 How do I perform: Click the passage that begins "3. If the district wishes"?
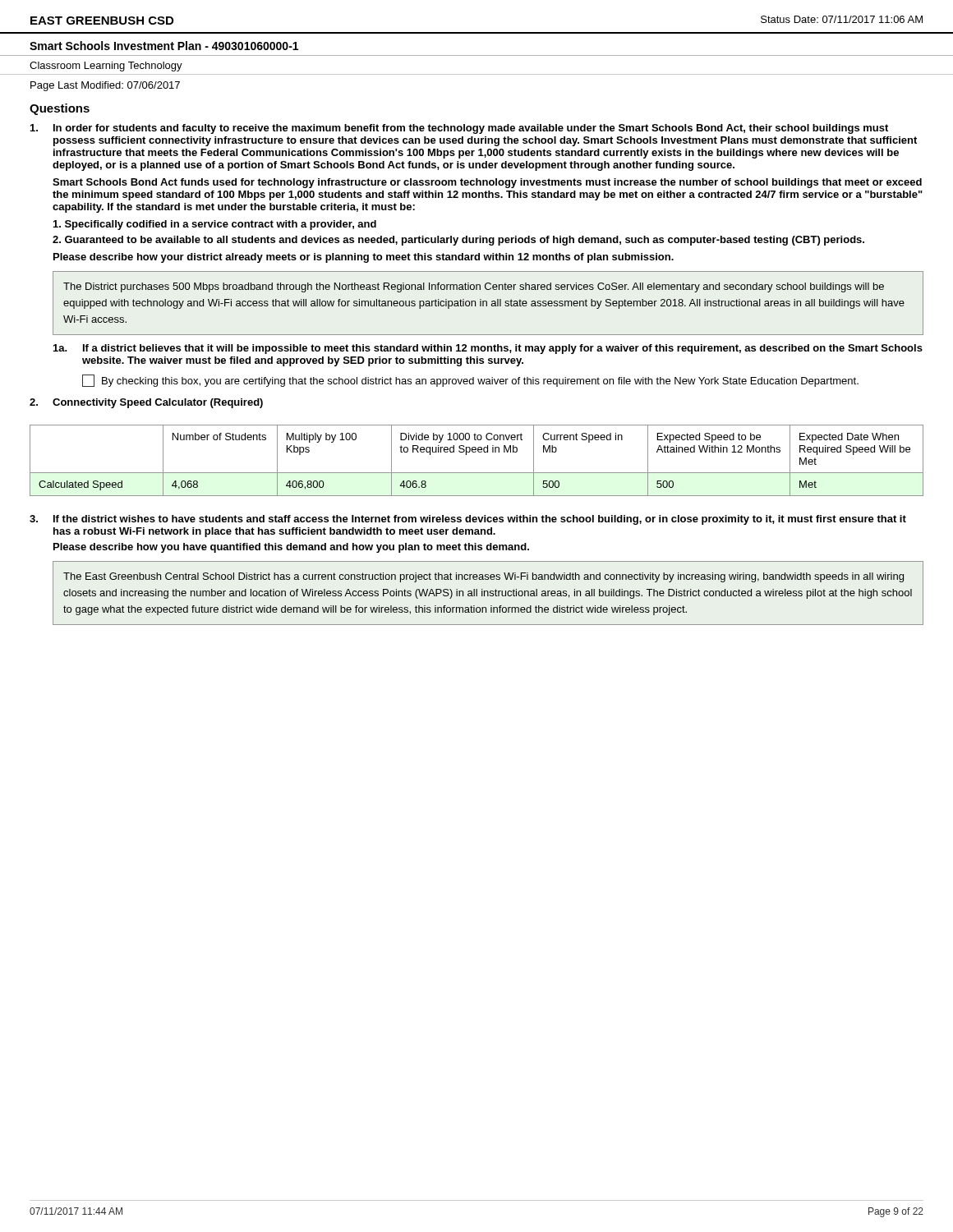(476, 569)
